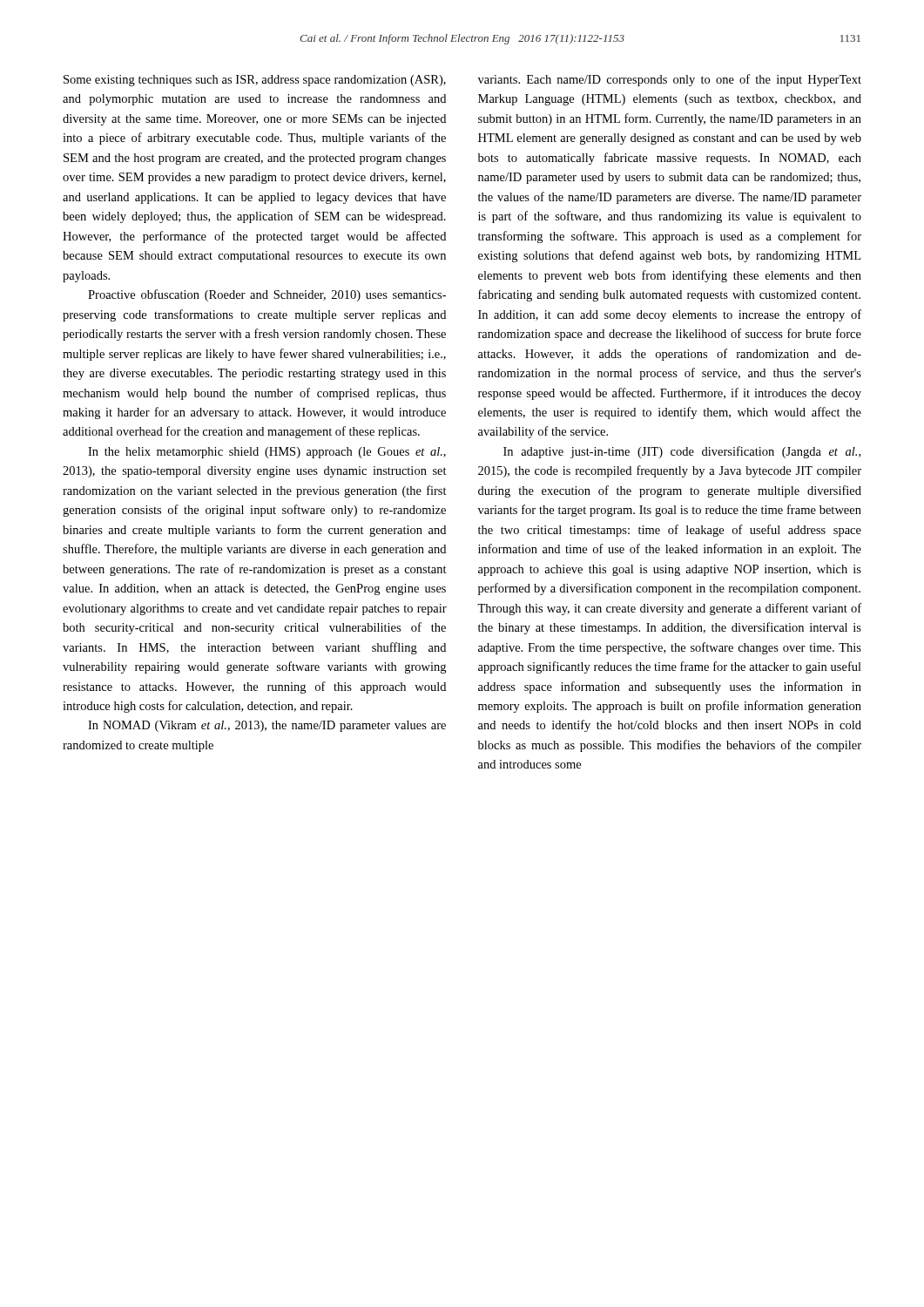Screen dimensions: 1307x924
Task: Click the passage that begins "In adaptive just-in-time (JIT) code"
Action: 669,608
